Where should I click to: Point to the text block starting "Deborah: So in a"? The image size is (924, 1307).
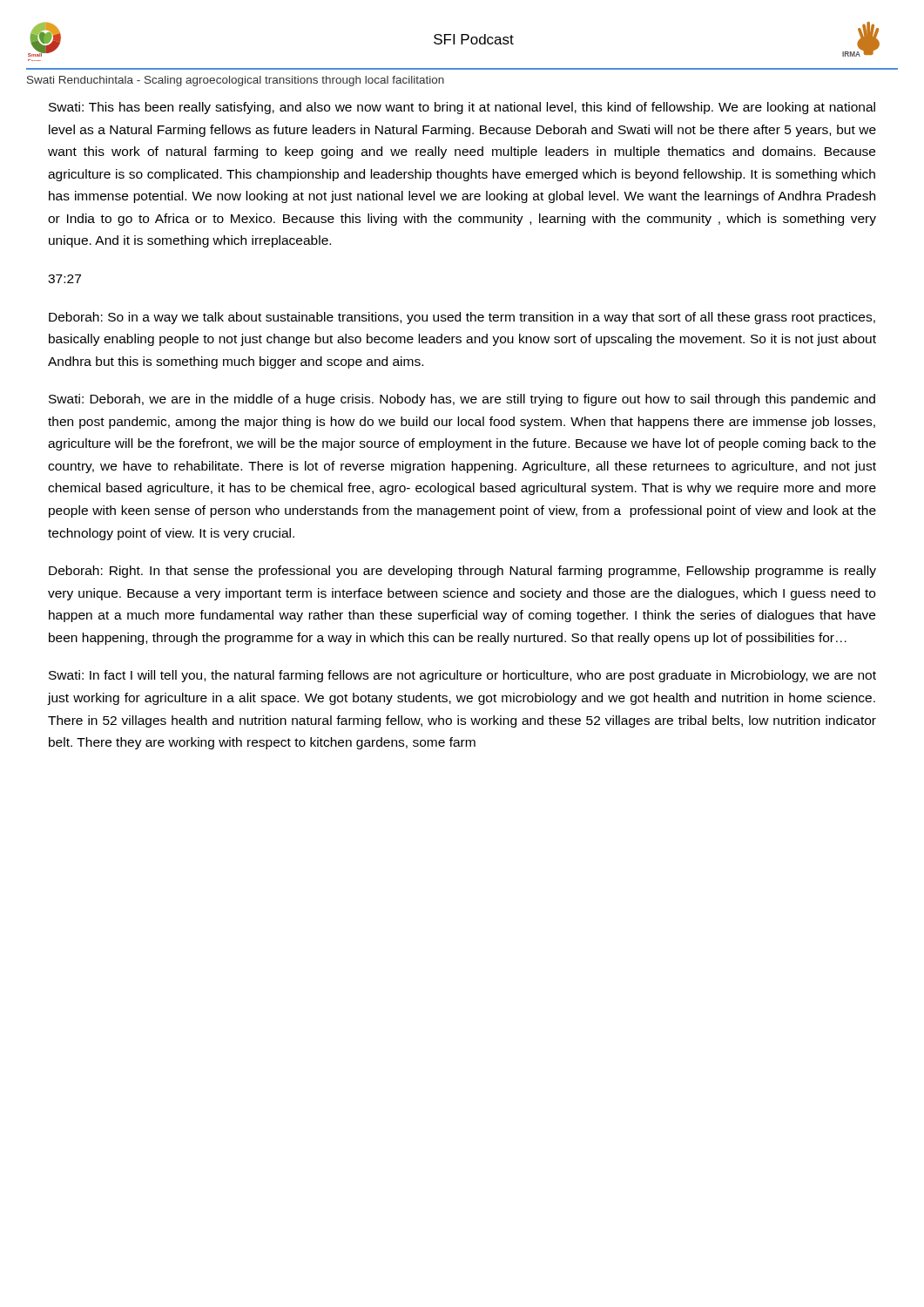(462, 339)
